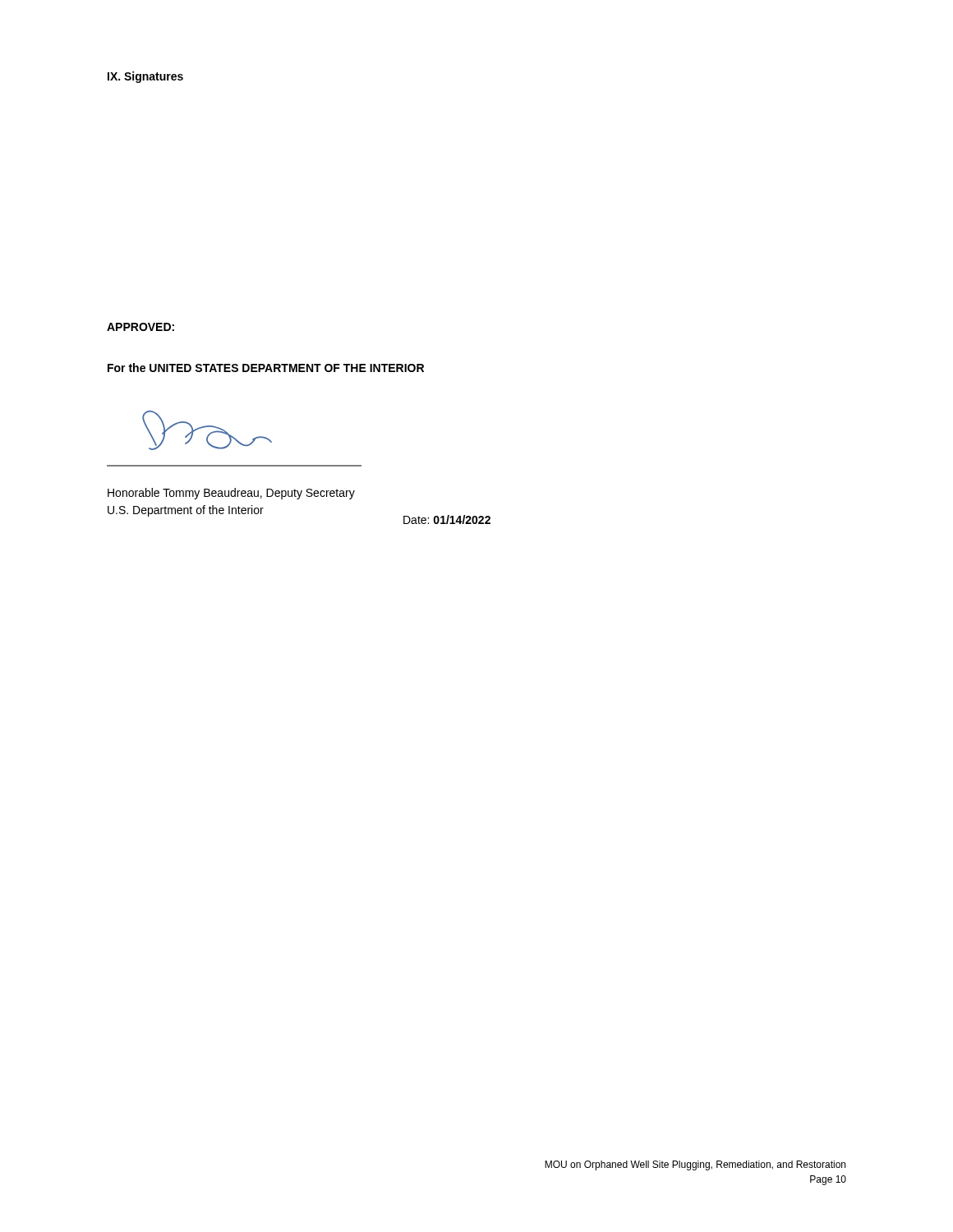The height and width of the screenshot is (1232, 953).
Task: Find the text block starting "IX. Signatures"
Action: coord(145,76)
